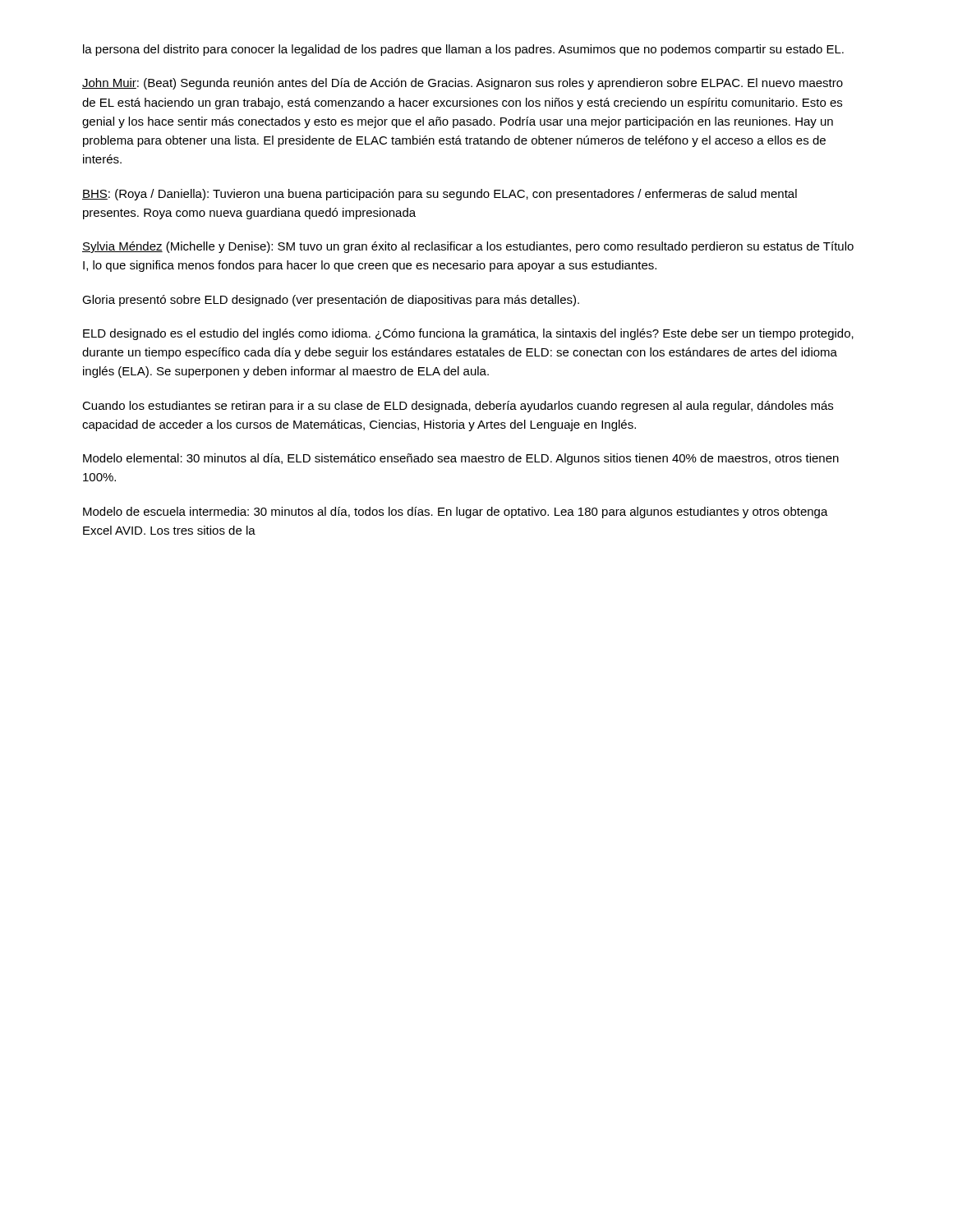Screen dimensions: 1232x953
Task: Locate the text block starting "Modelo elemental: 30 minutos"
Action: (461, 467)
